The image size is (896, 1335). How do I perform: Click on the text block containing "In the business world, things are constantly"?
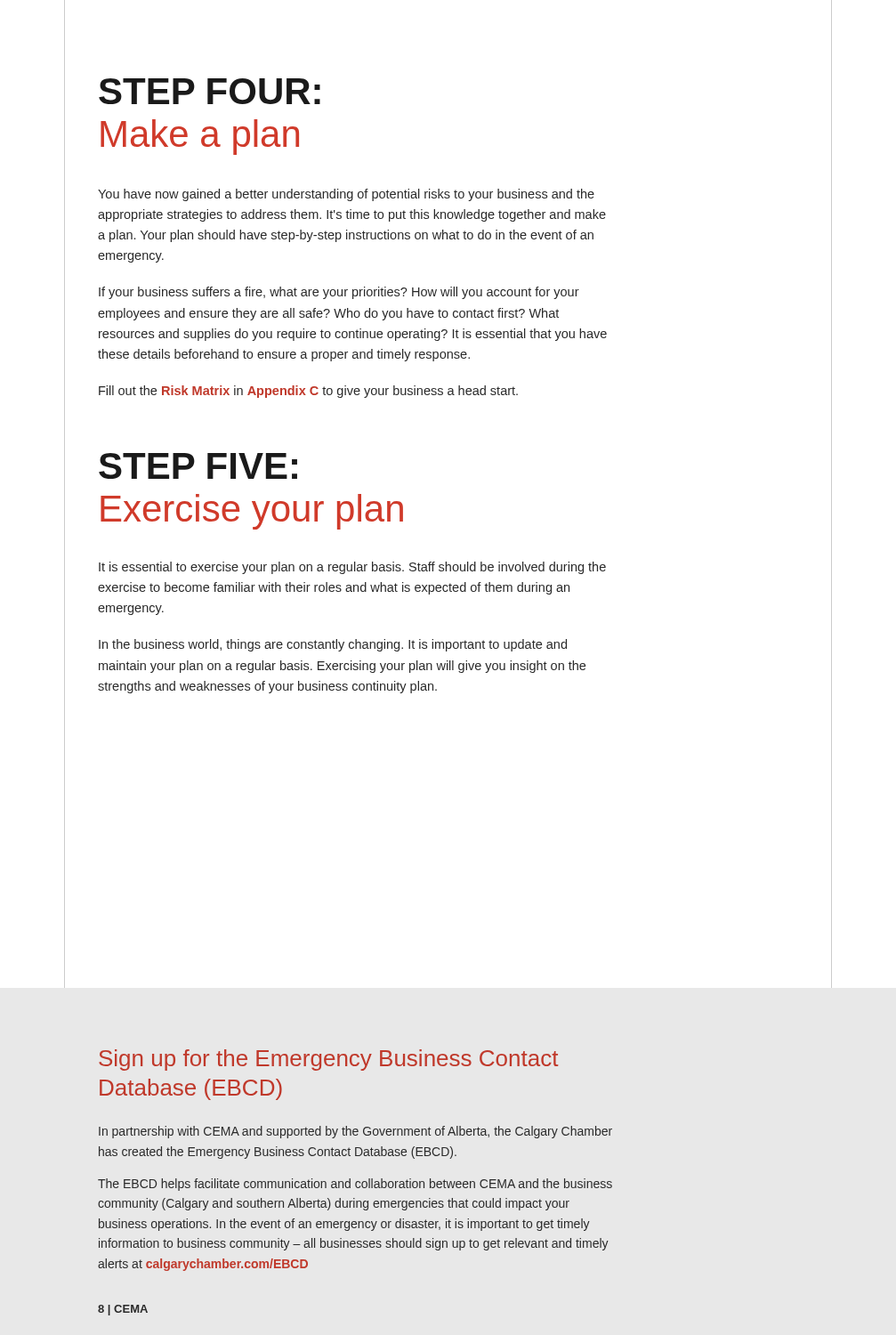(x=342, y=665)
